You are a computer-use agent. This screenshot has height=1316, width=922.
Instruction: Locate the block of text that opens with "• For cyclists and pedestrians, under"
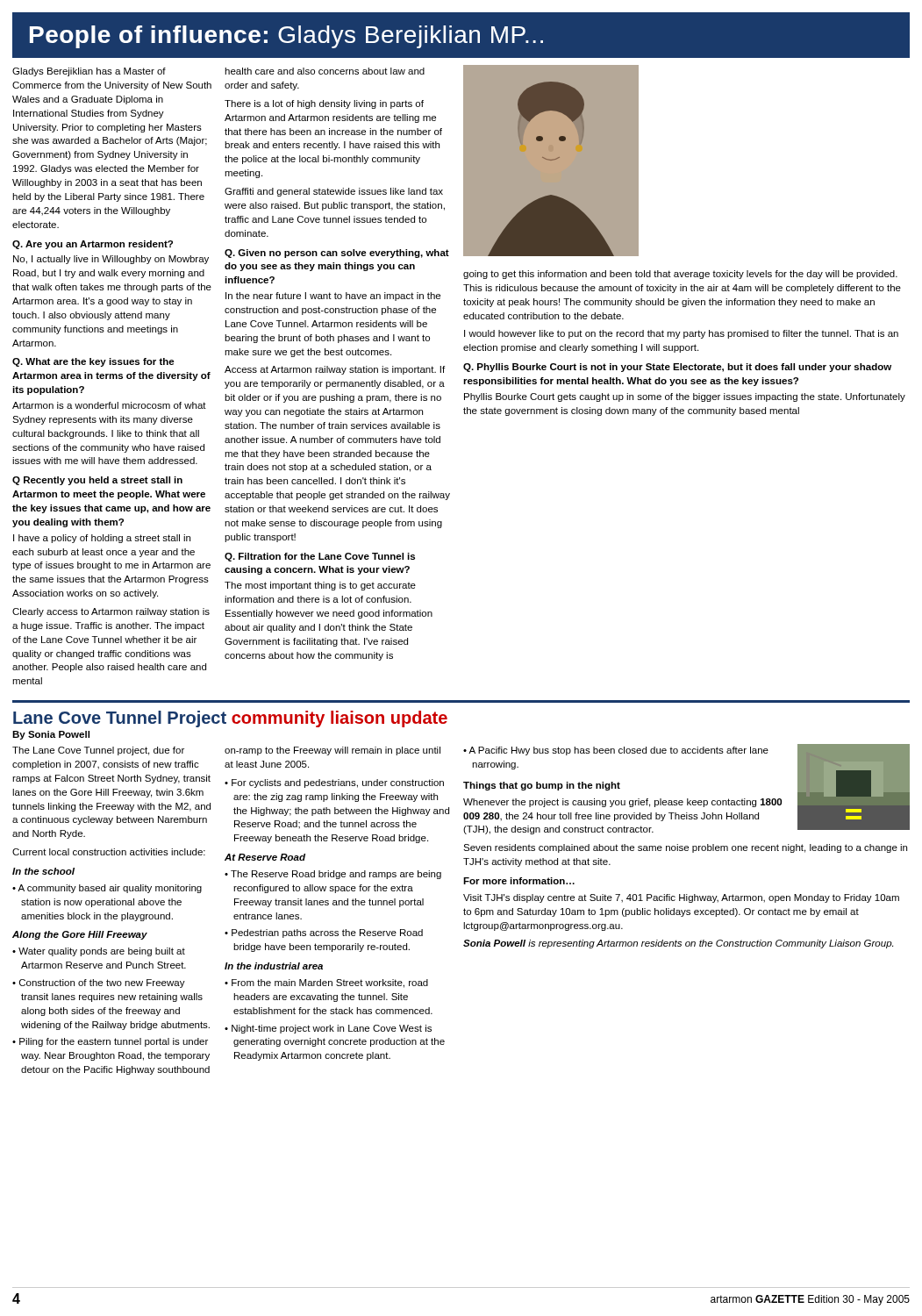point(337,810)
